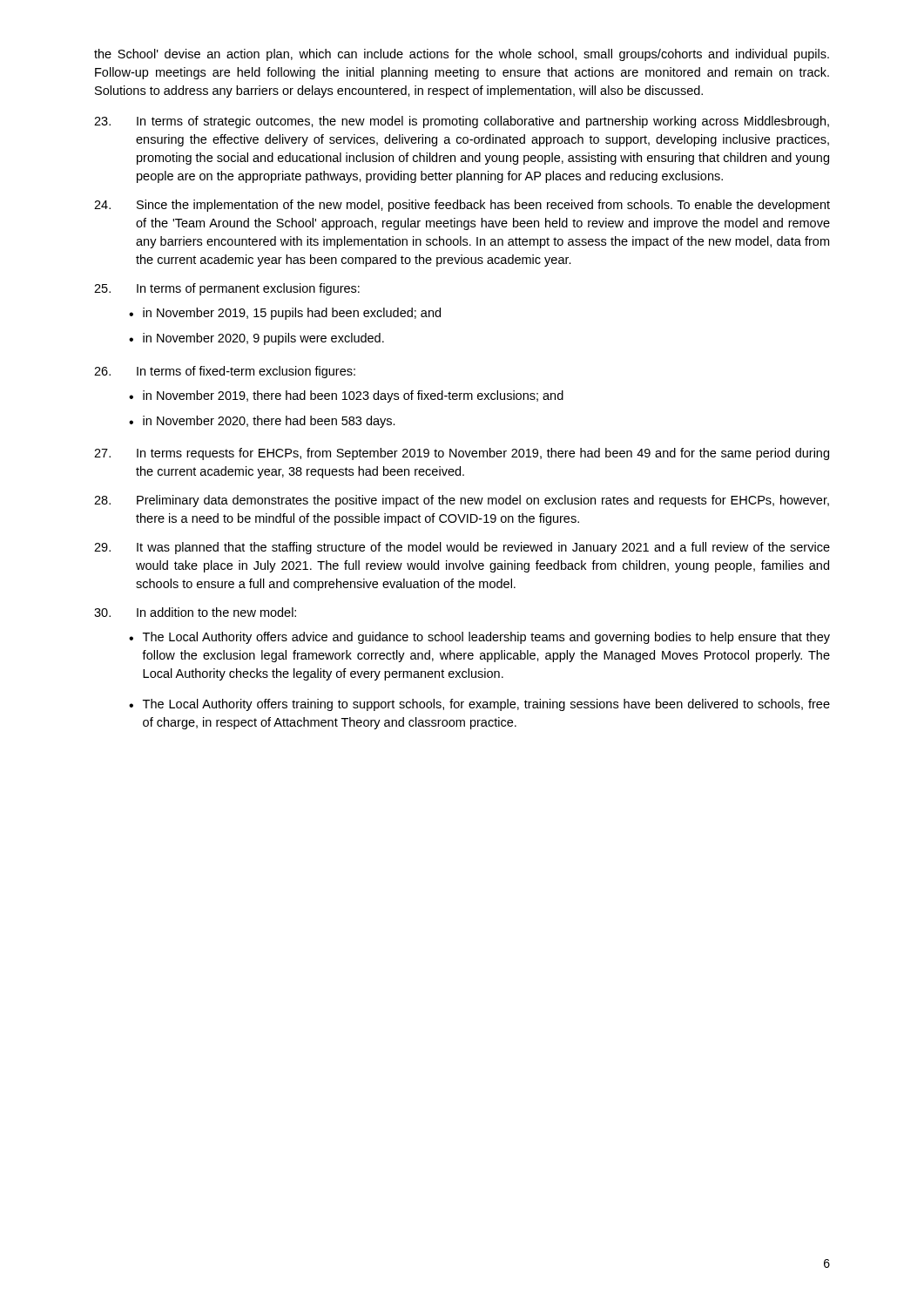Click on the list item containing "• in November 2019, 15 pupils"

coord(285,314)
